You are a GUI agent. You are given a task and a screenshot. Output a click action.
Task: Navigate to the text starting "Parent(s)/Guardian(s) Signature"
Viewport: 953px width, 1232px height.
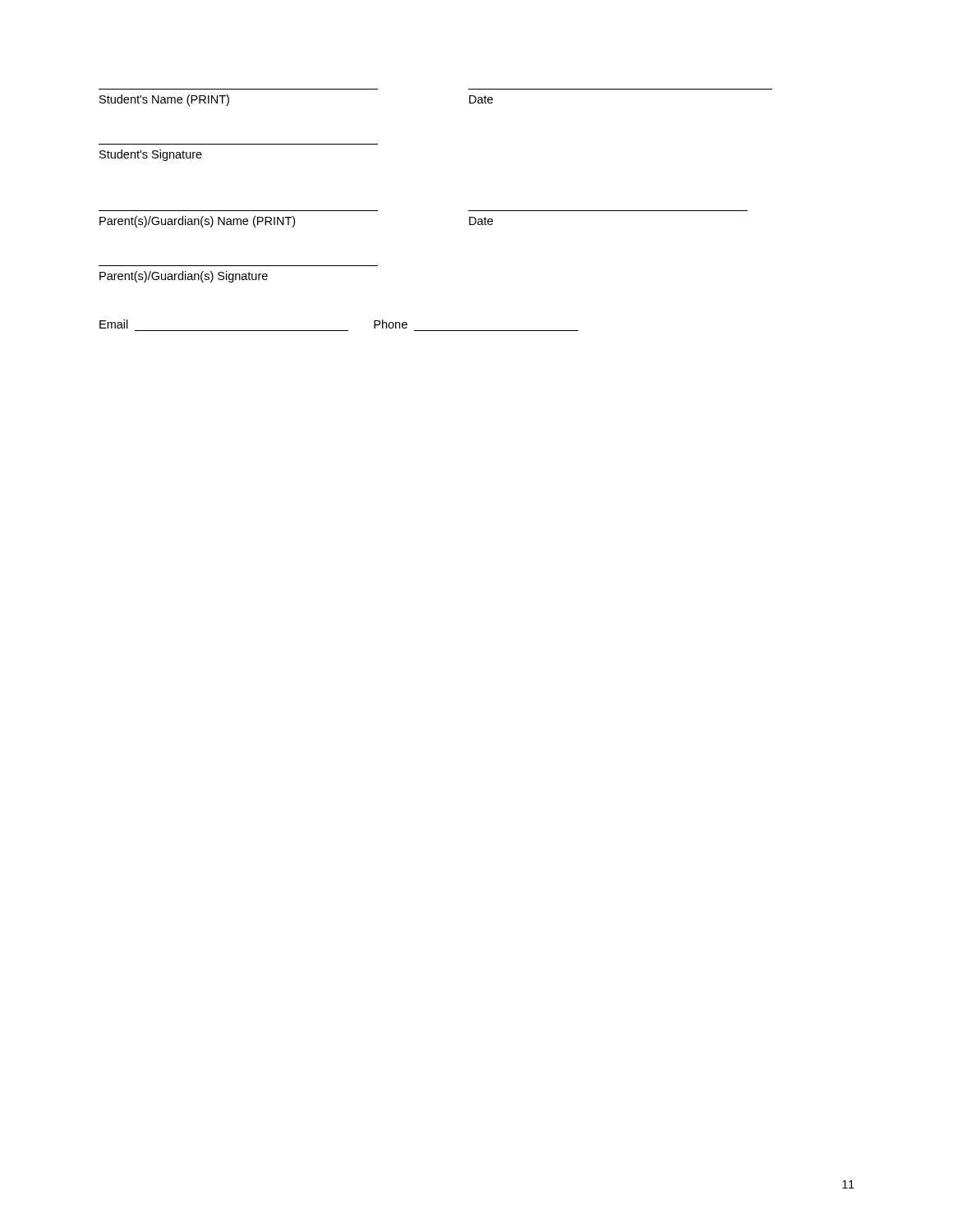point(251,266)
